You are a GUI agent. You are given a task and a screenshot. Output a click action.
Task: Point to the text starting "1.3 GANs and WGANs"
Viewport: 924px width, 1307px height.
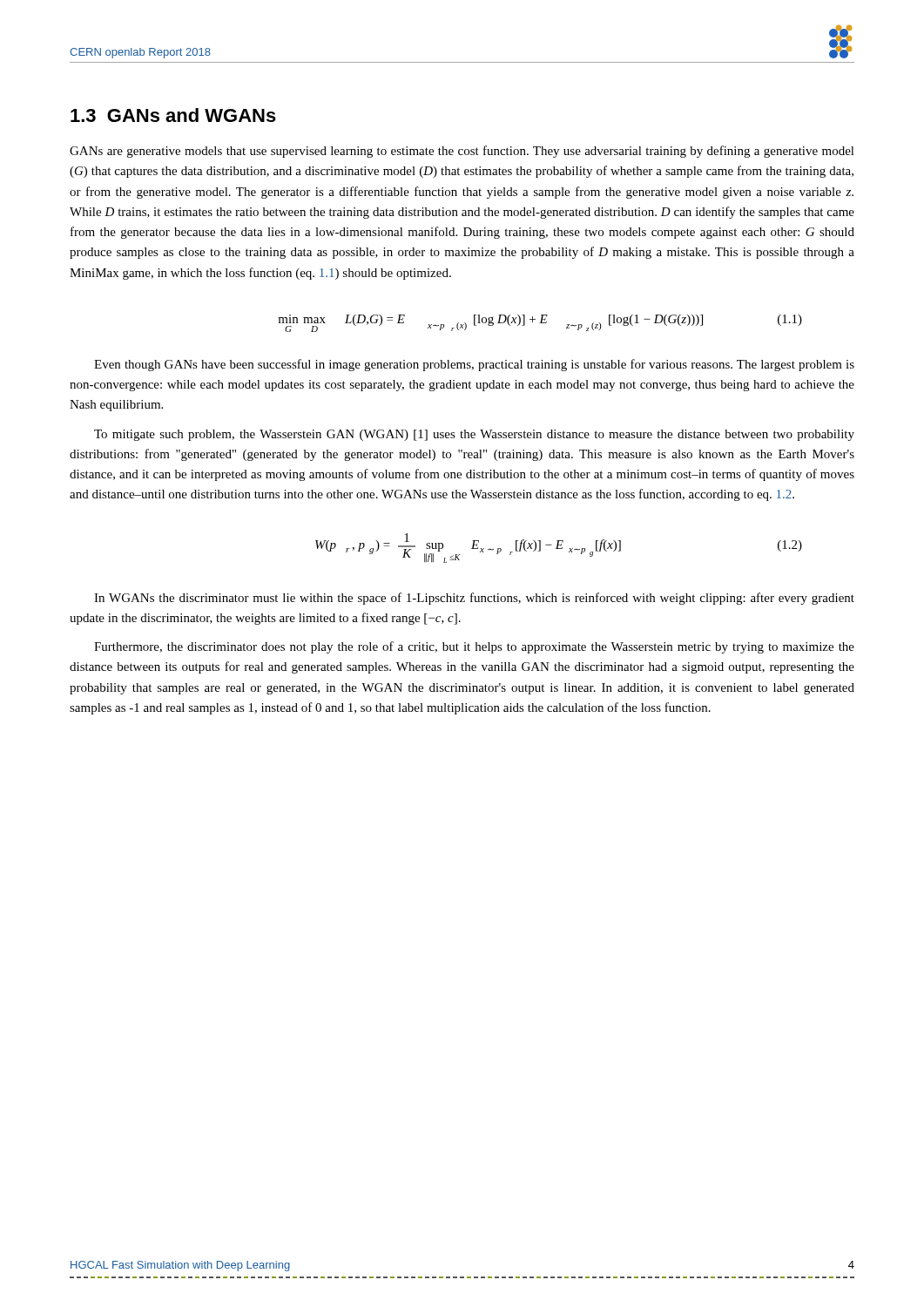click(x=173, y=115)
